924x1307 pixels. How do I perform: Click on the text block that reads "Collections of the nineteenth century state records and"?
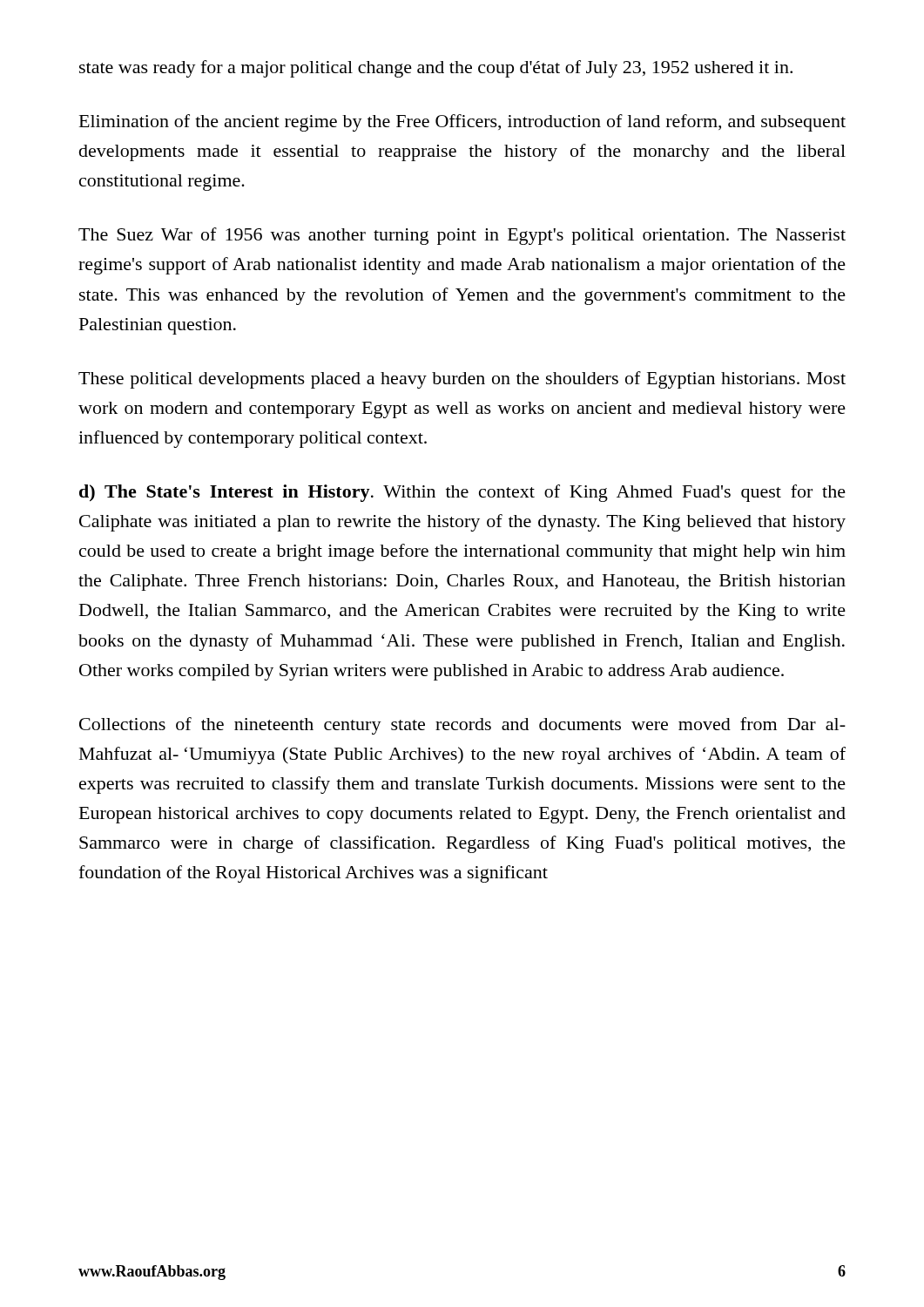coord(462,798)
